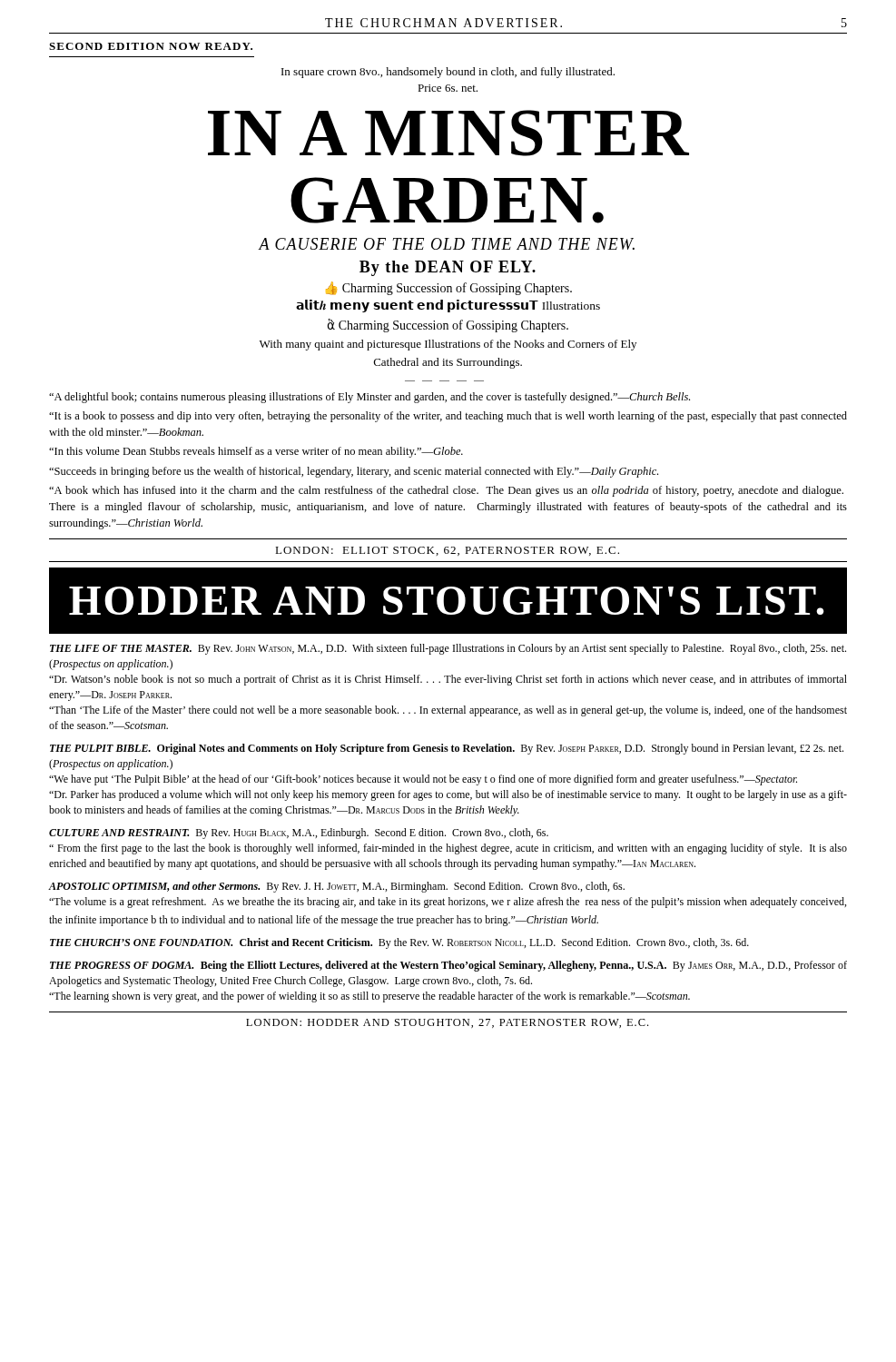Find the block starting "THE LIFE OF THE MASTER. By Rev. John"

click(x=448, y=687)
